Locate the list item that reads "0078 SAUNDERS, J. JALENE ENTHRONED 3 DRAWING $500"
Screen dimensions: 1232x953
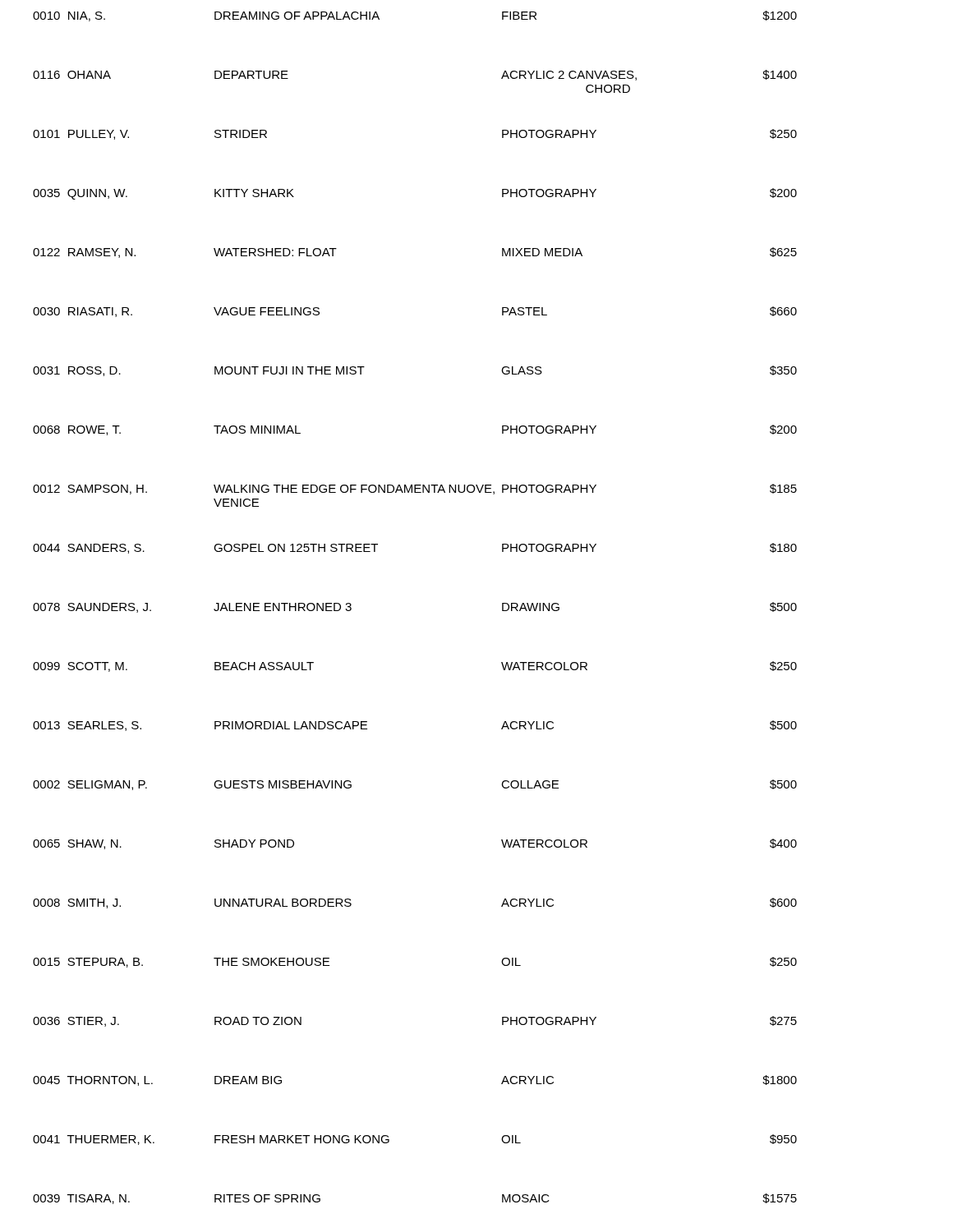click(x=90, y=609)
